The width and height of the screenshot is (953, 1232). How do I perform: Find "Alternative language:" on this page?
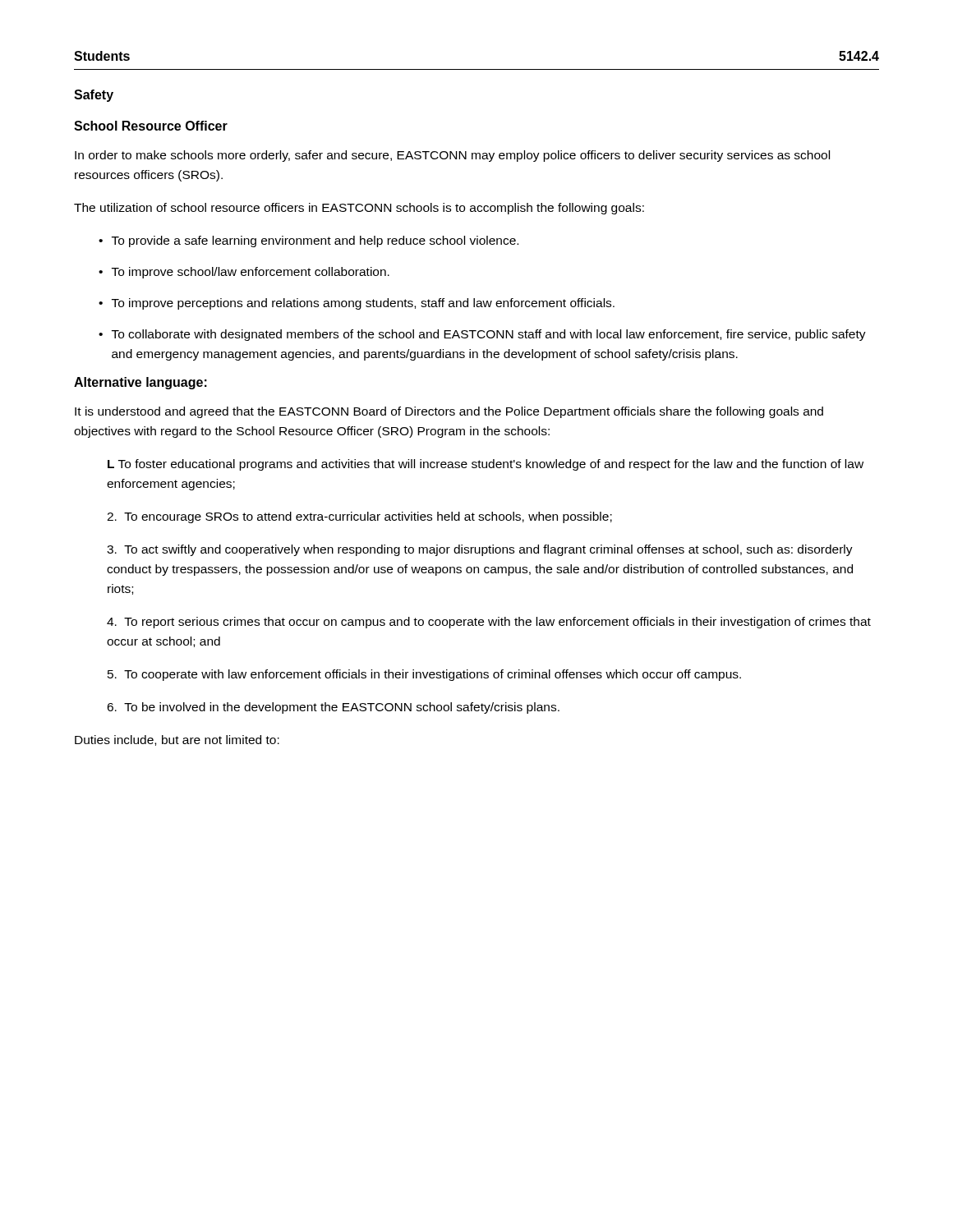(x=141, y=382)
